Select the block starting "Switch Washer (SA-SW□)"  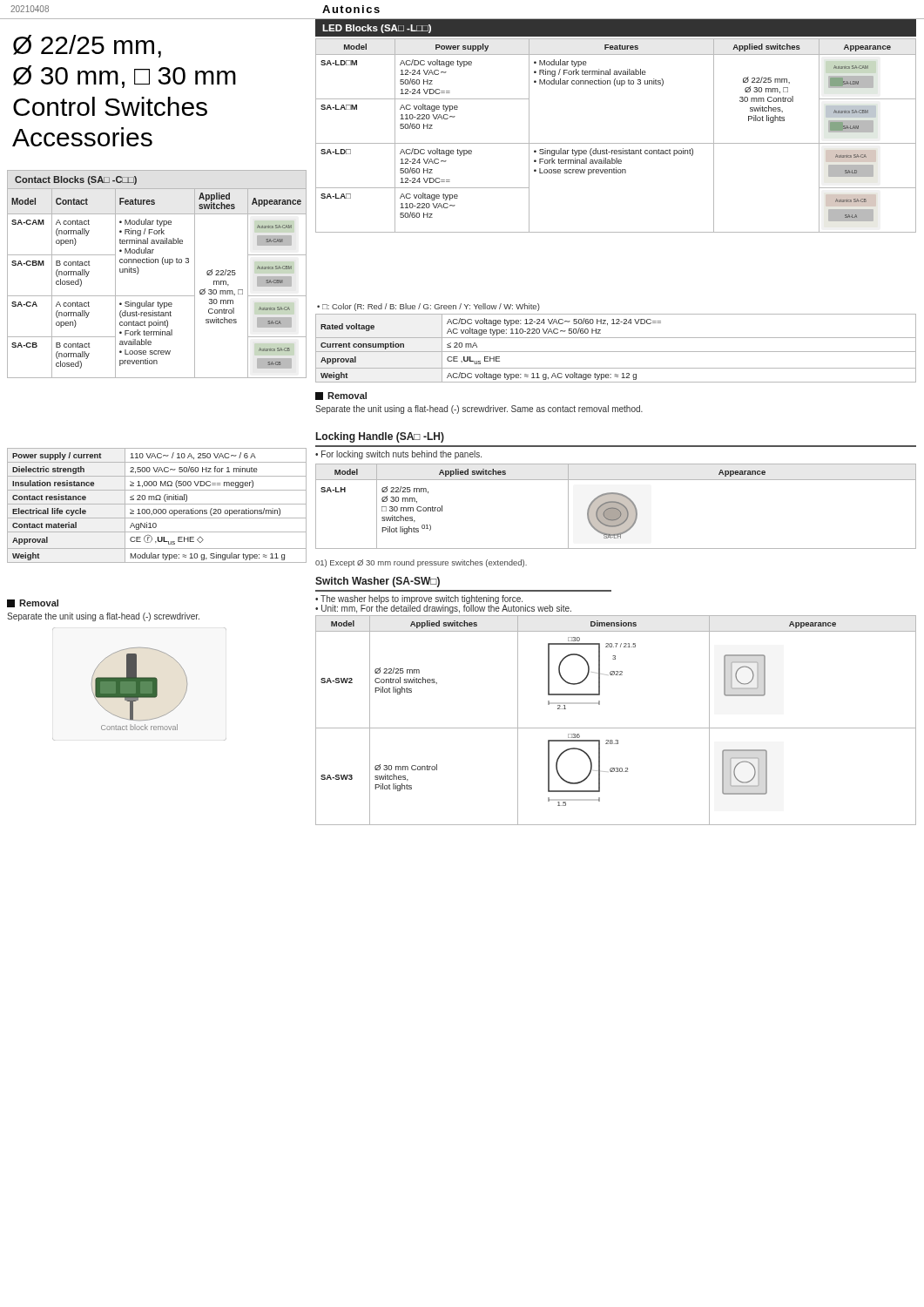point(463,583)
